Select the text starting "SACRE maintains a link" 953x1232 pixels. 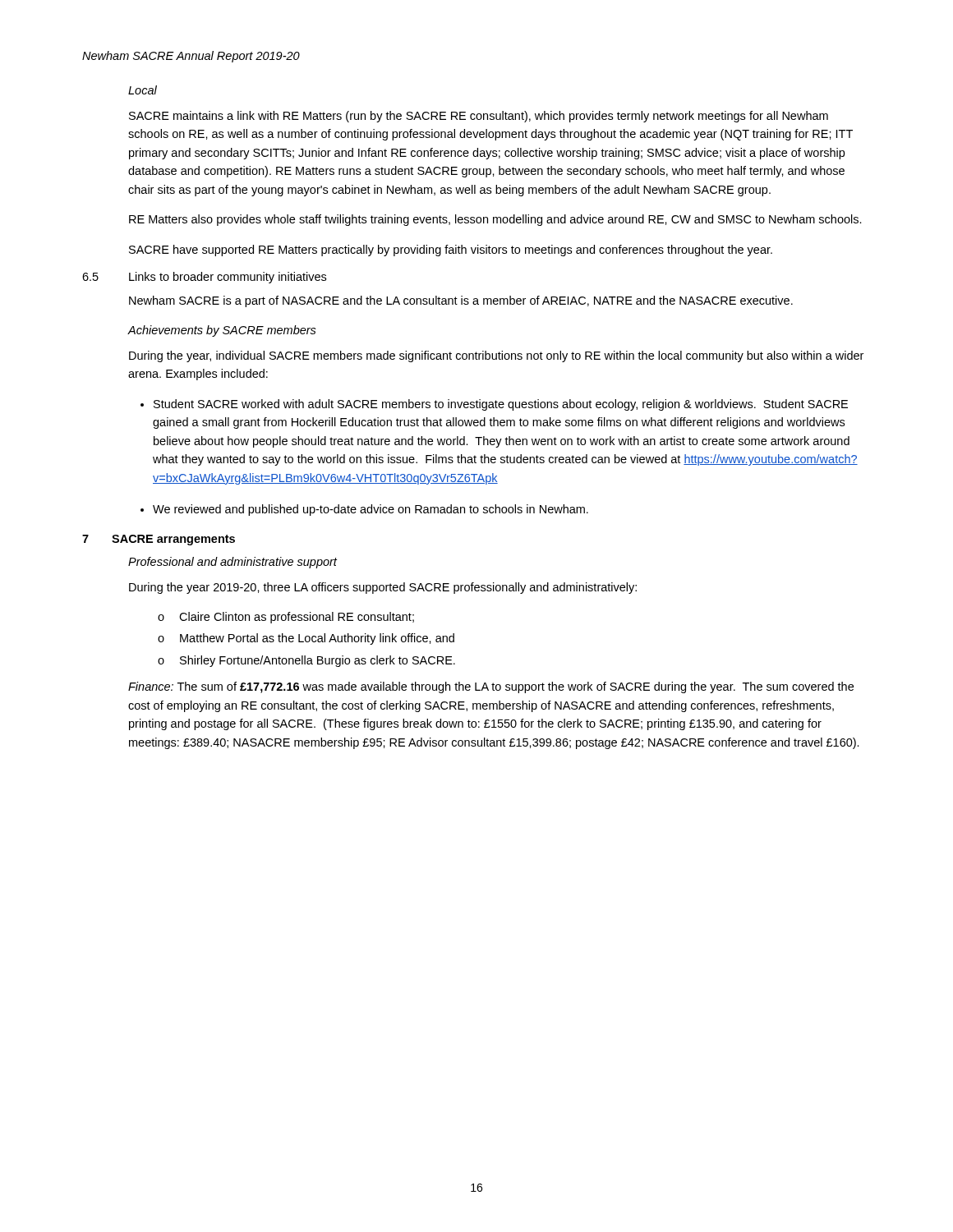(x=490, y=153)
